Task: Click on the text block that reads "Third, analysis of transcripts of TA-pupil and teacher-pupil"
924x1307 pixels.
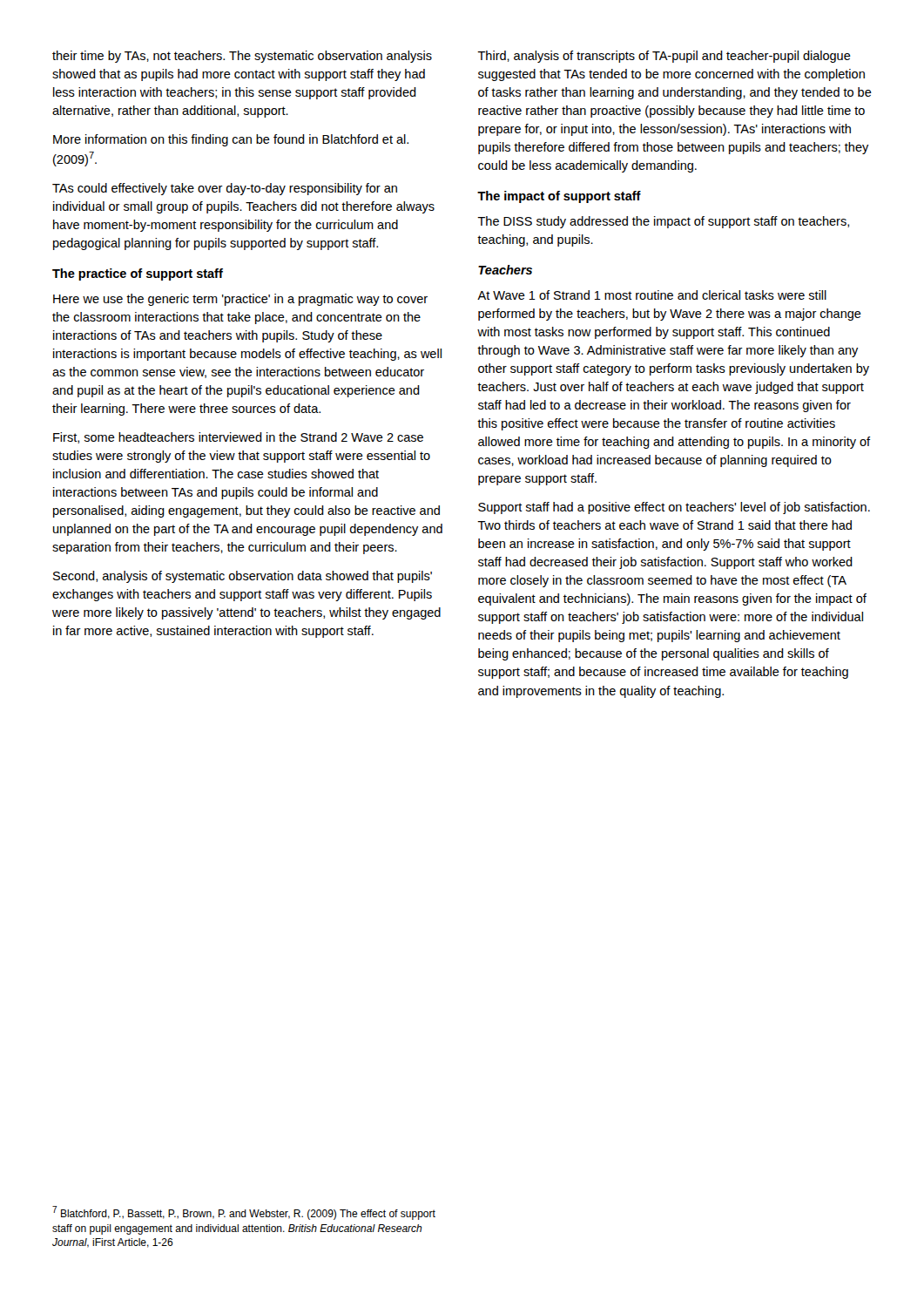Action: coord(675,111)
